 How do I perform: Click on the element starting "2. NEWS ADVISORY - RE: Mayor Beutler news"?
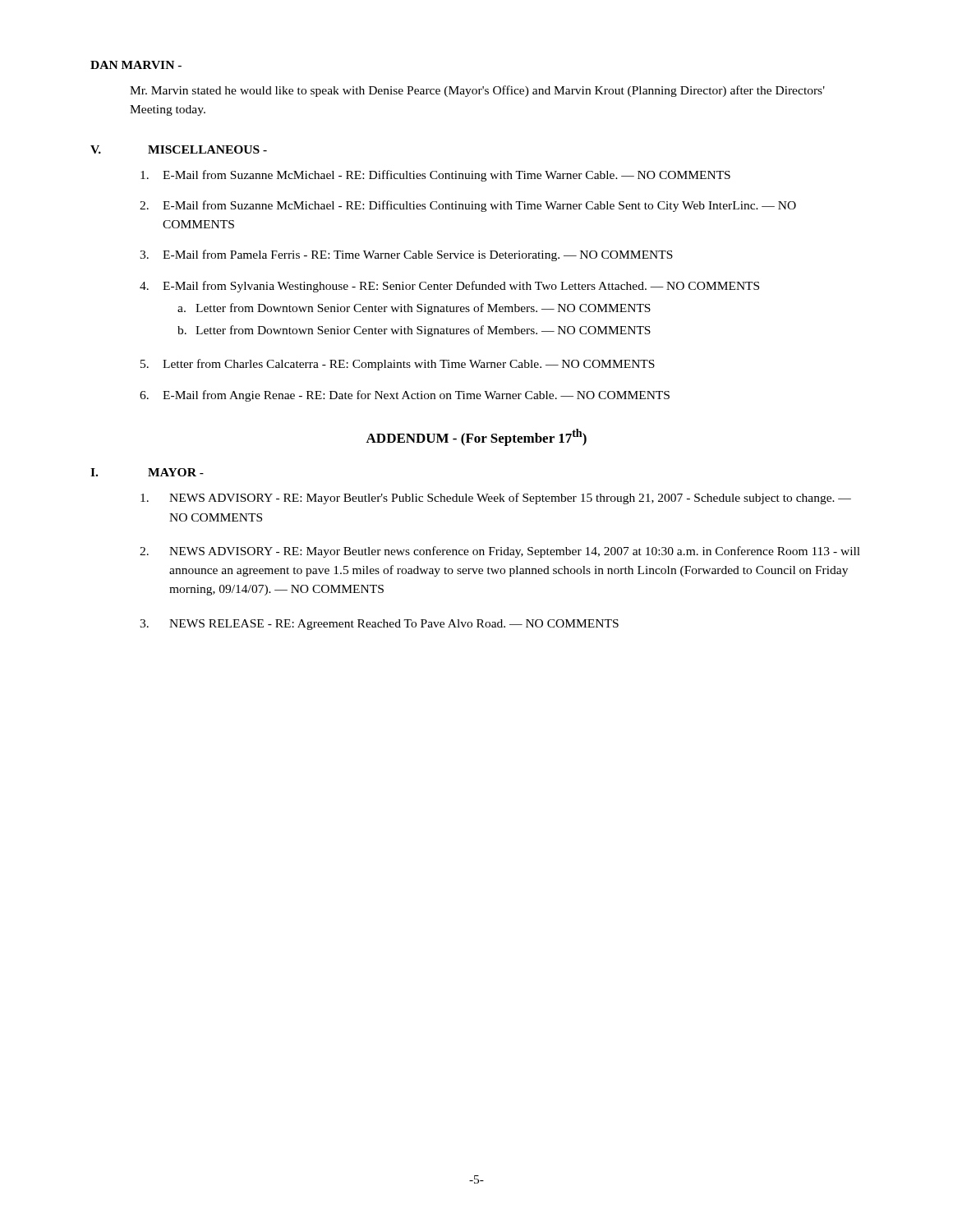[501, 570]
